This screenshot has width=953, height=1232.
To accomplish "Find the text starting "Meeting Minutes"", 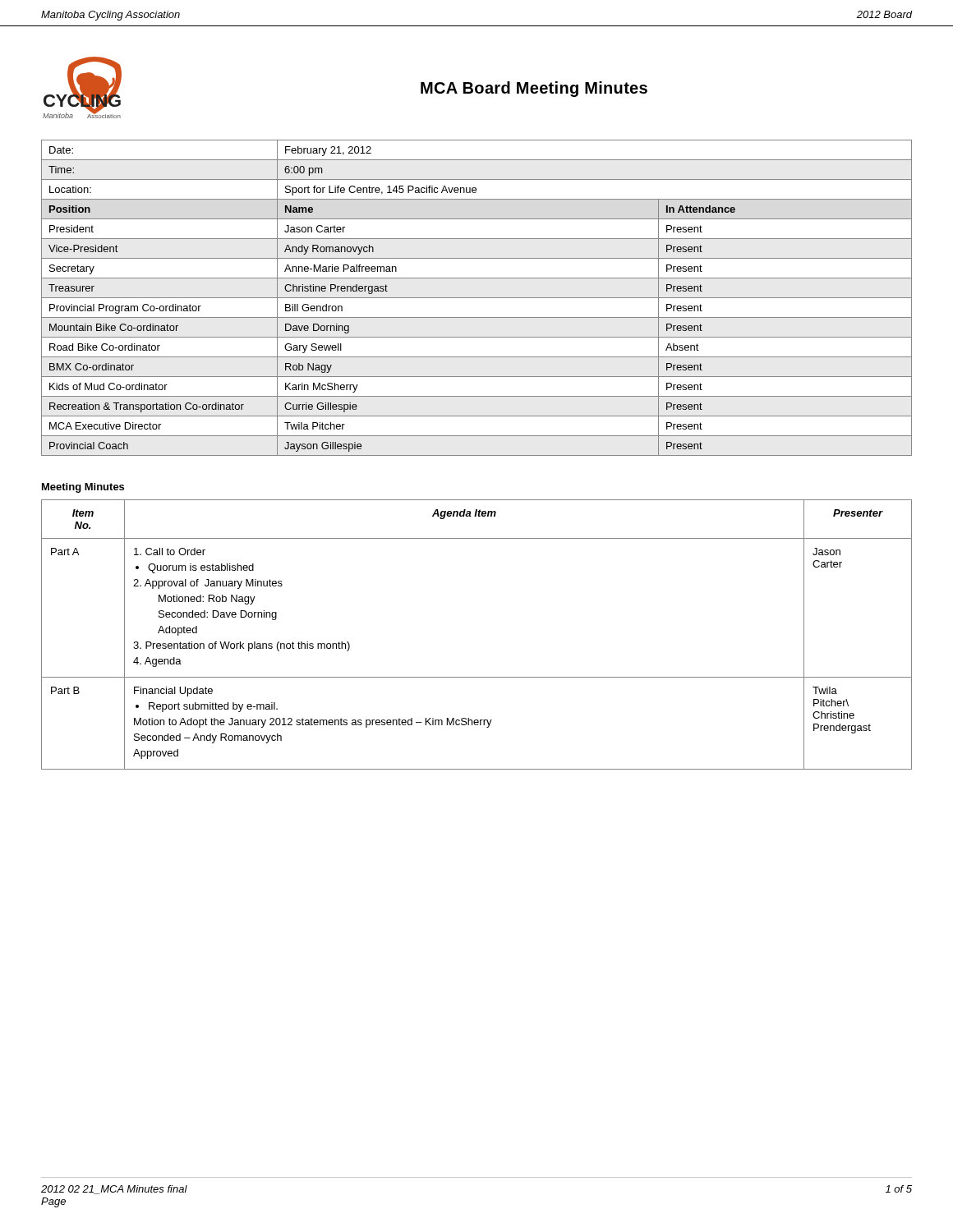I will coord(83,487).
